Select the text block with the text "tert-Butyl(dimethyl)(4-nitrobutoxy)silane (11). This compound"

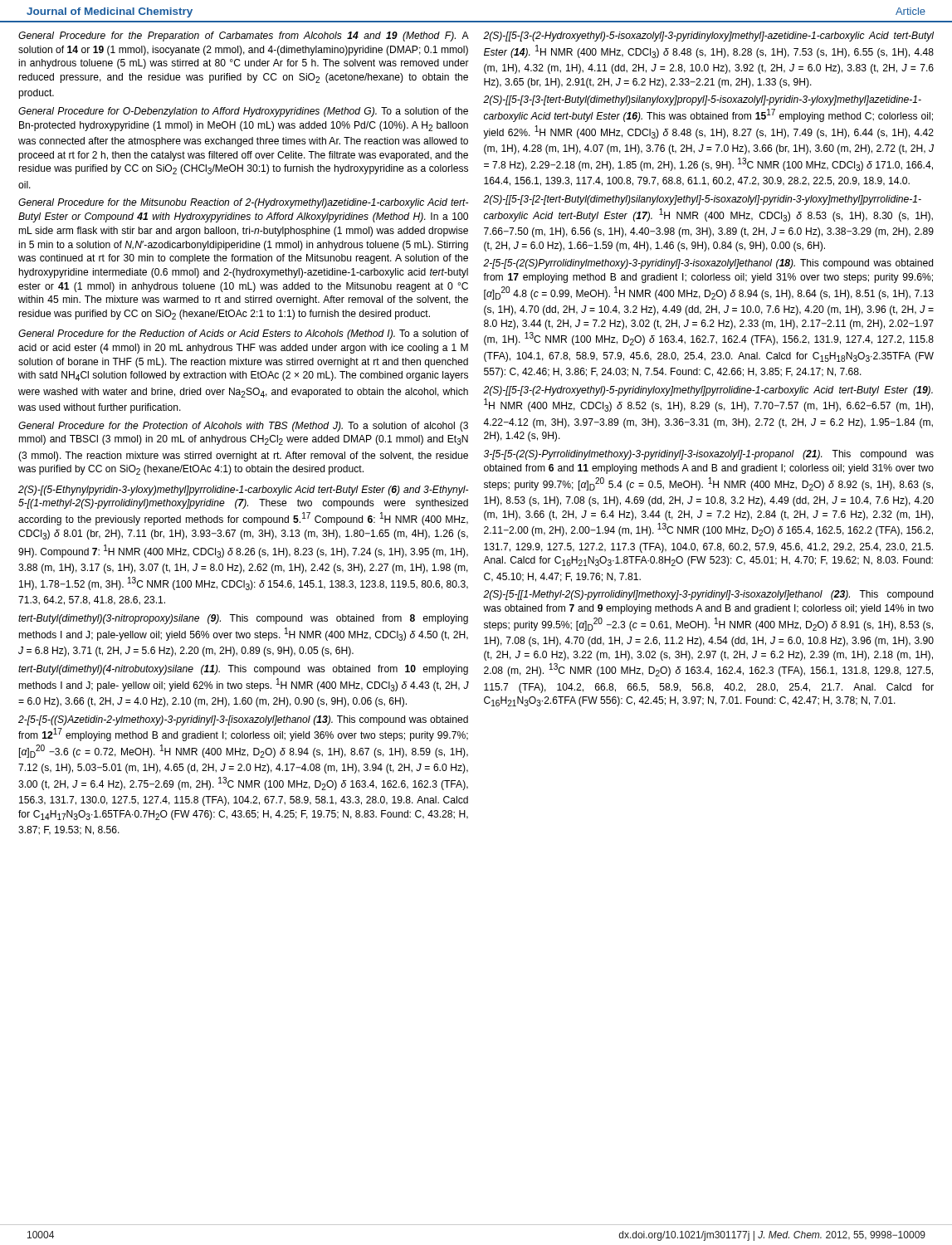(x=243, y=685)
